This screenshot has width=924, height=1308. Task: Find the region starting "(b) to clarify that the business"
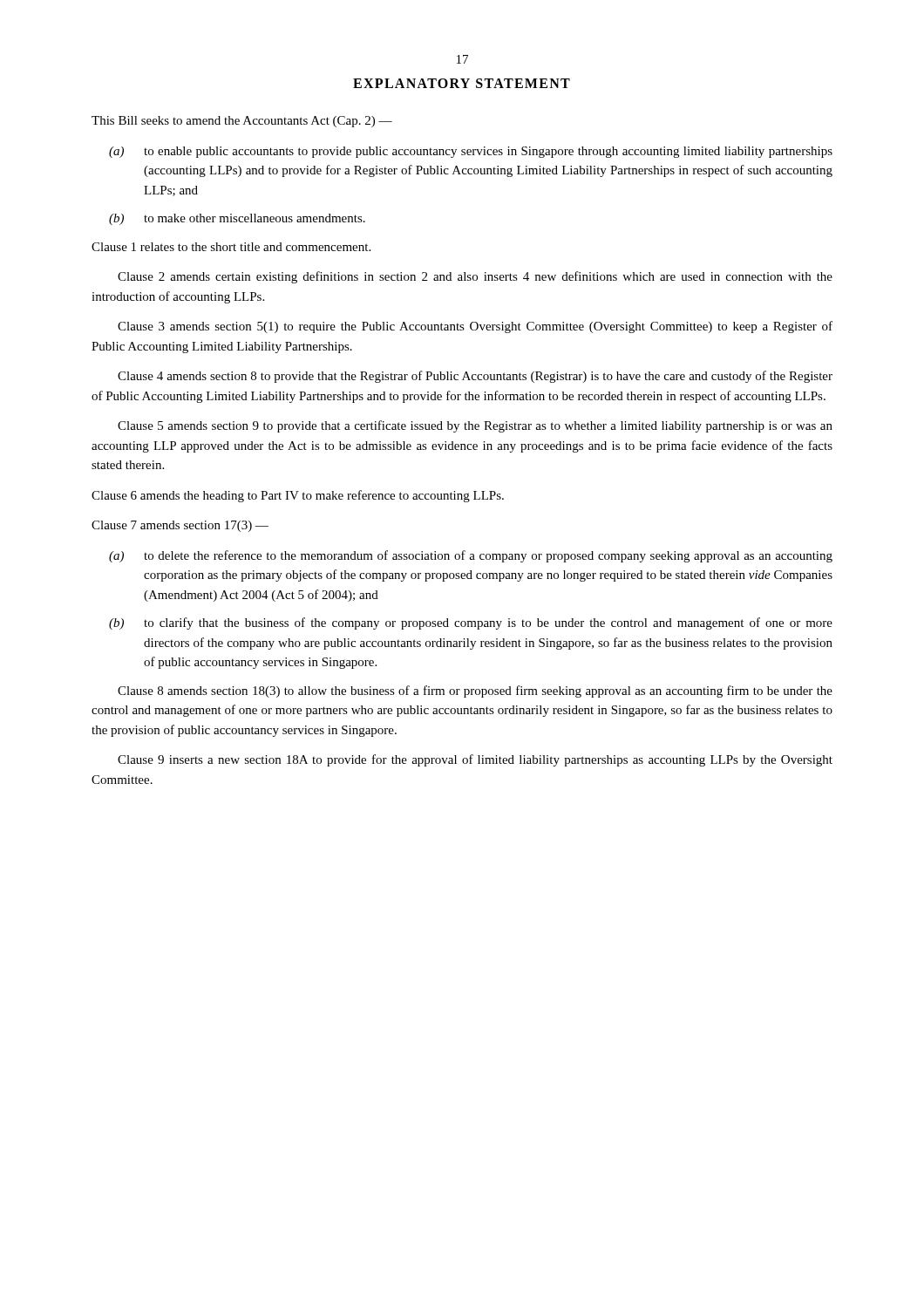(x=462, y=642)
